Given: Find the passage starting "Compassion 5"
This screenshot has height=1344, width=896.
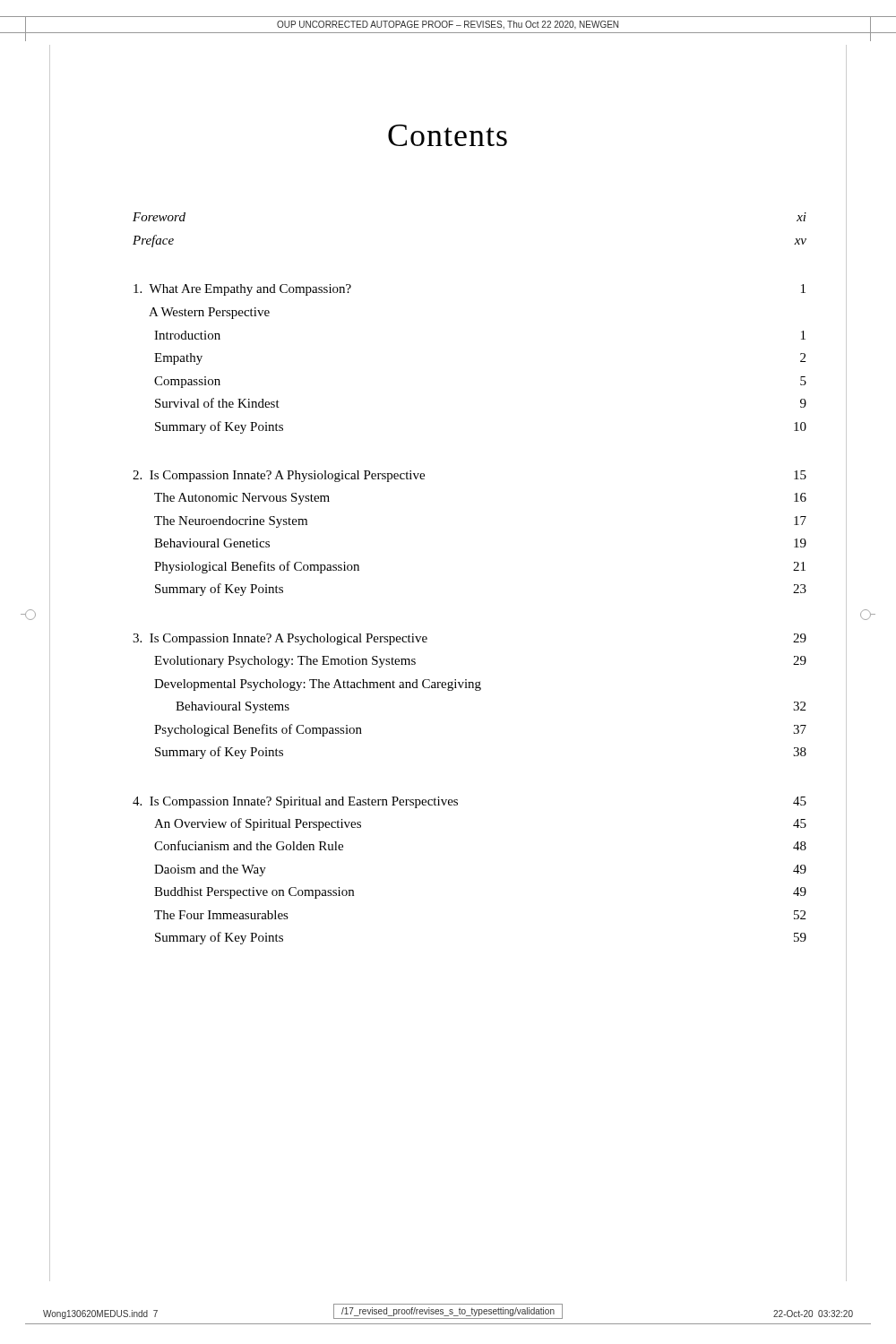Looking at the screenshot, I should [190, 382].
